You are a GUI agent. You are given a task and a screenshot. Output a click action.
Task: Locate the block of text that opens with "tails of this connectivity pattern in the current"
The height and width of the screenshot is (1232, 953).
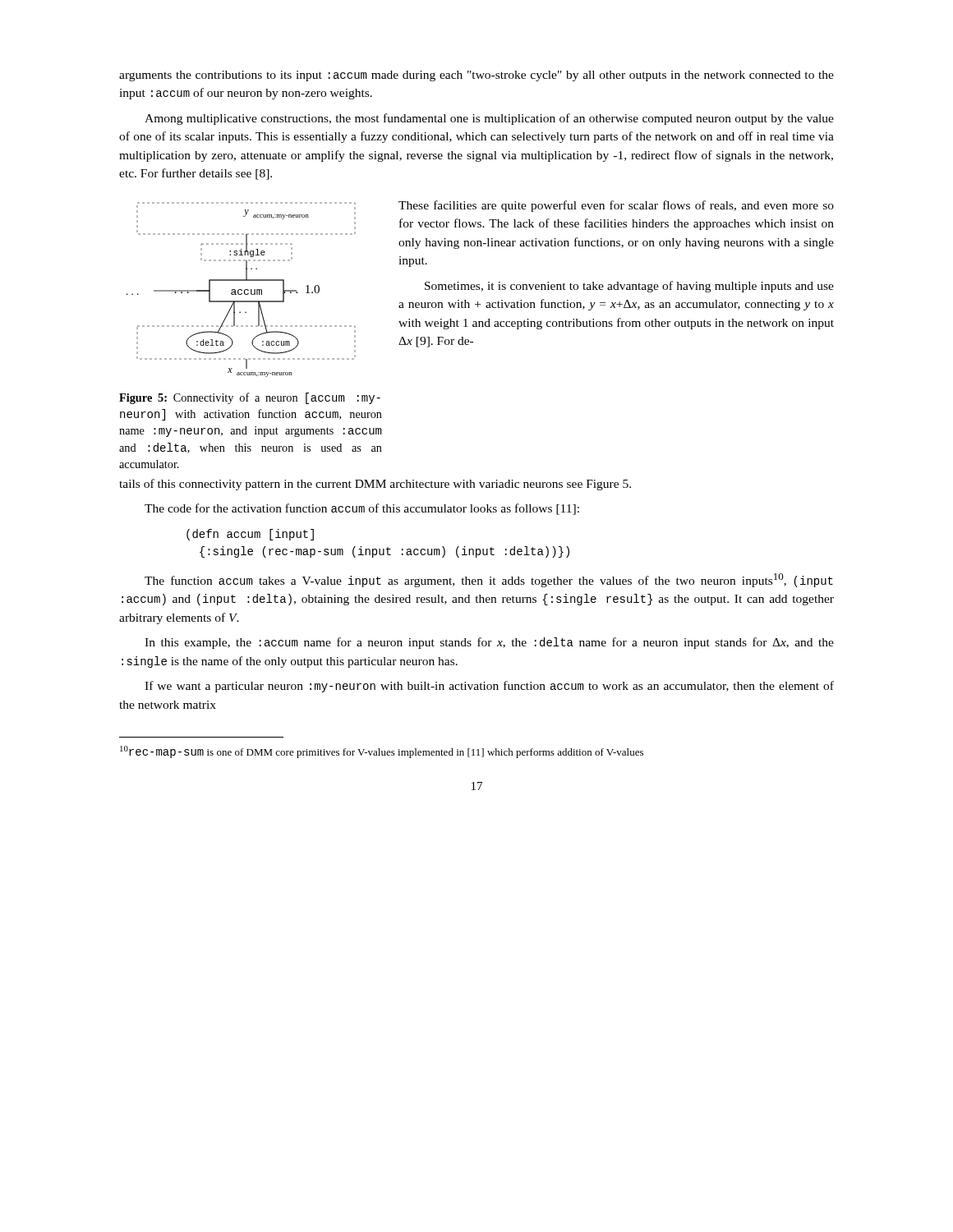(x=476, y=484)
